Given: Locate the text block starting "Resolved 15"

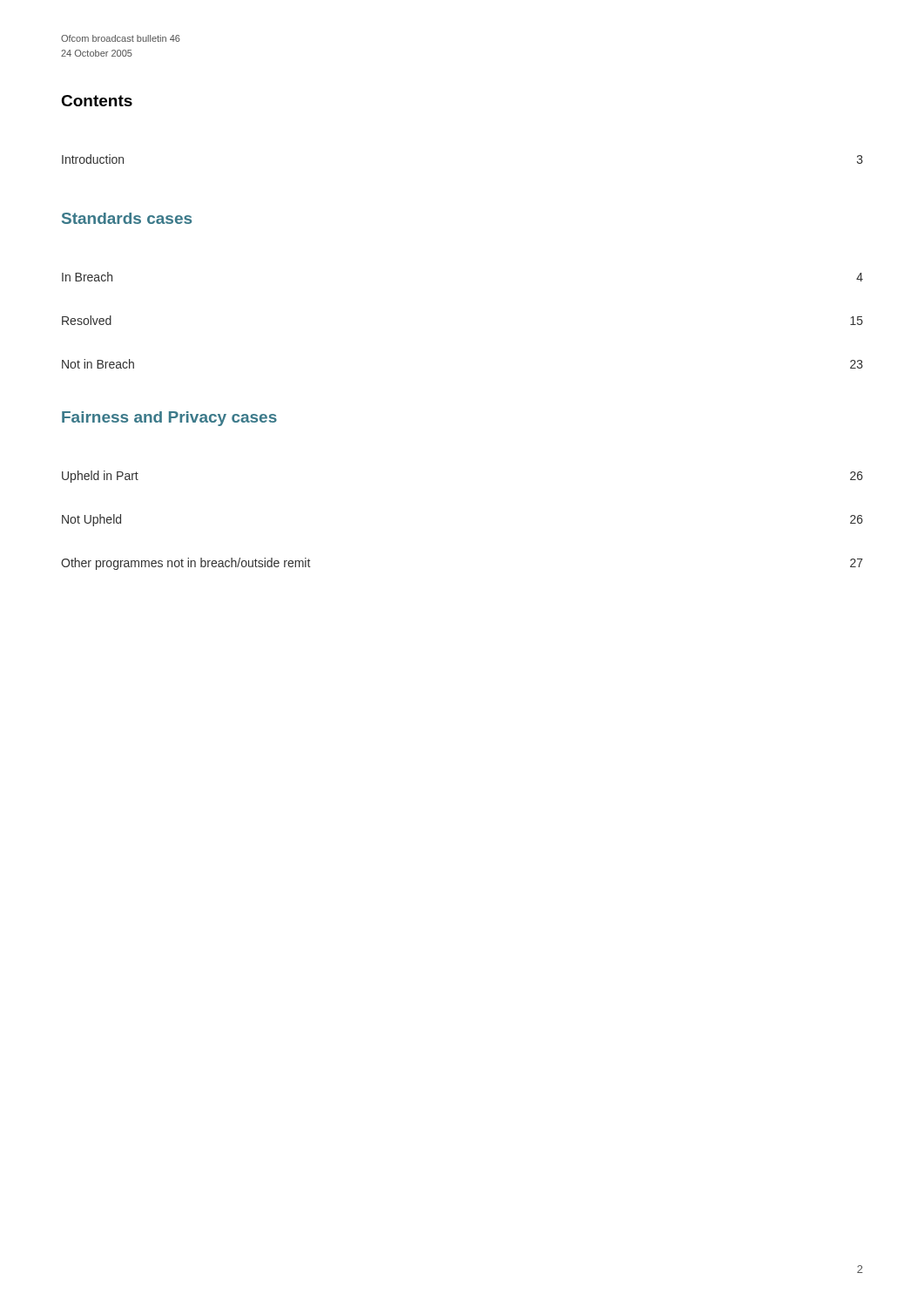Looking at the screenshot, I should 83,321.
